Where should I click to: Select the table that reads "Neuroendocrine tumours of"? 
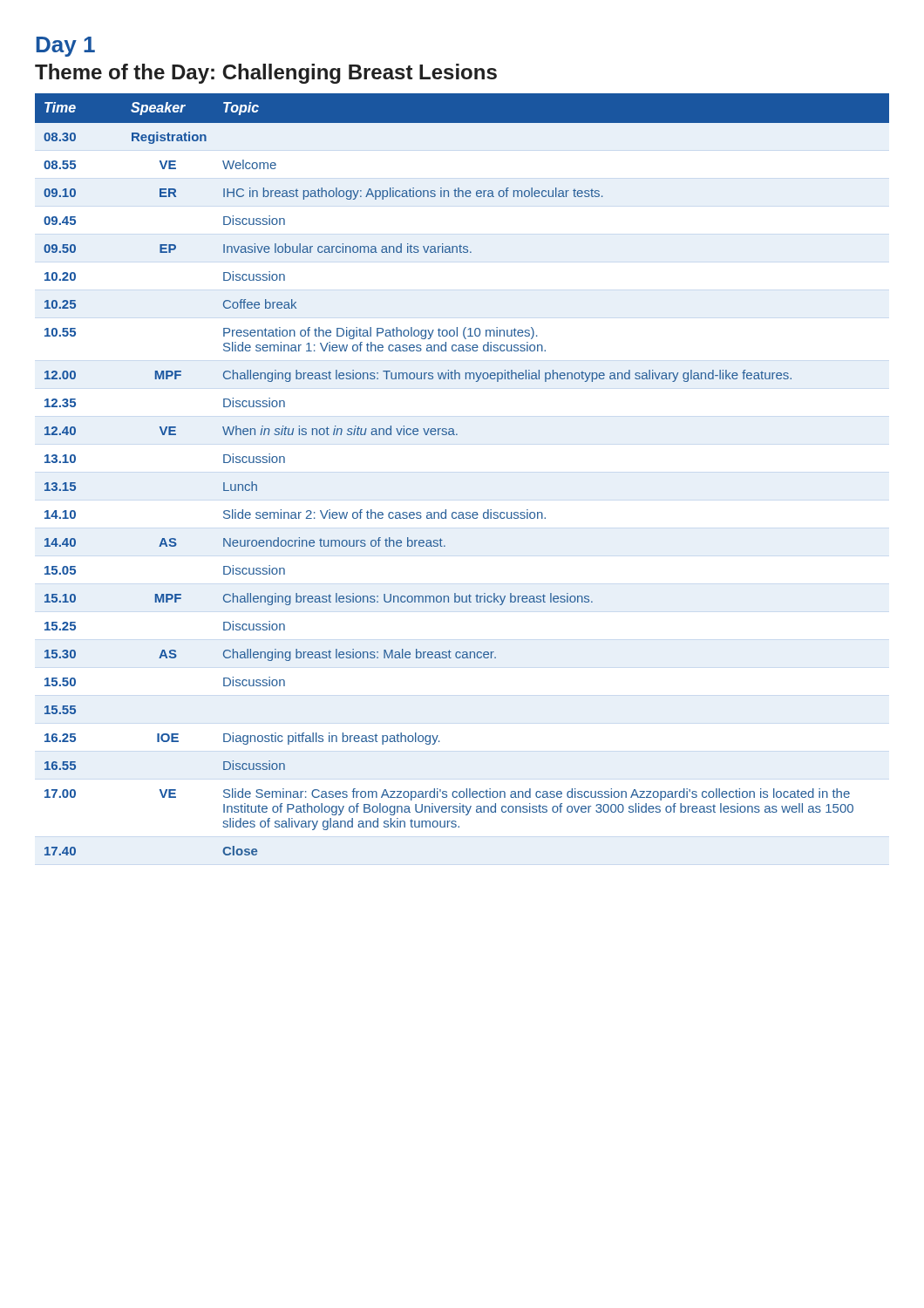pyautogui.click(x=462, y=479)
